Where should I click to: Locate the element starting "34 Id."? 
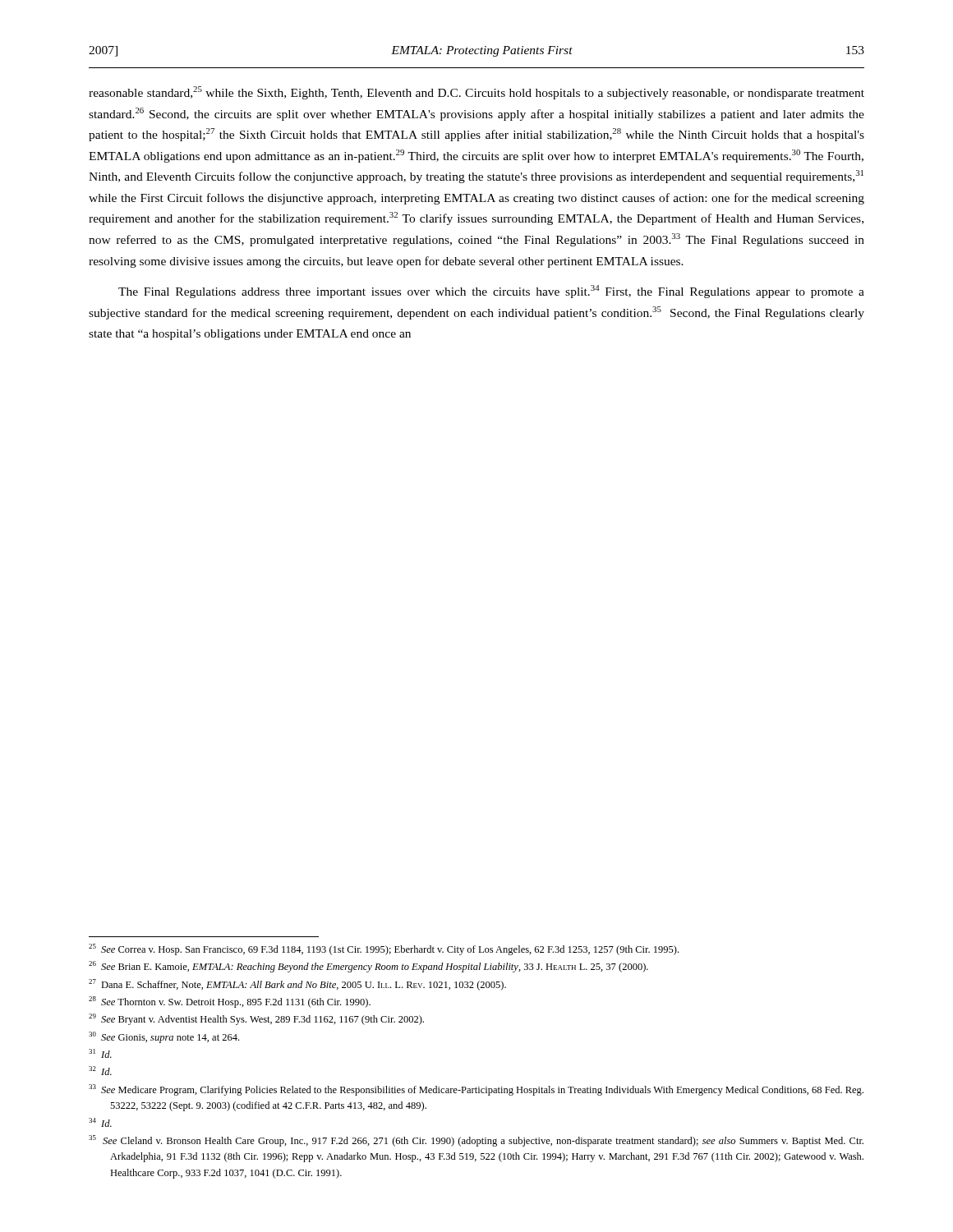(100, 1122)
